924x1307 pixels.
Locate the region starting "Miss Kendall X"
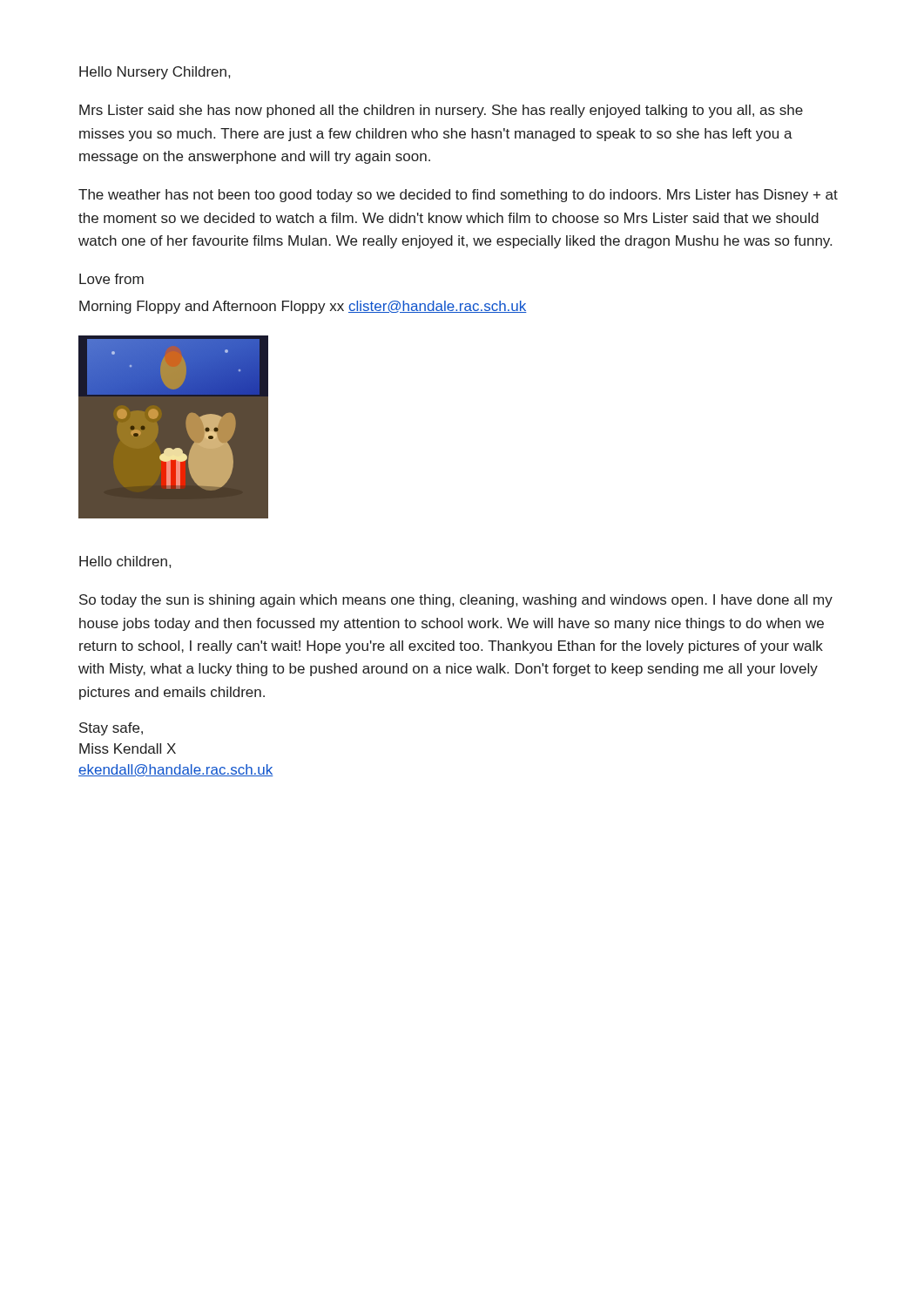pyautogui.click(x=127, y=749)
